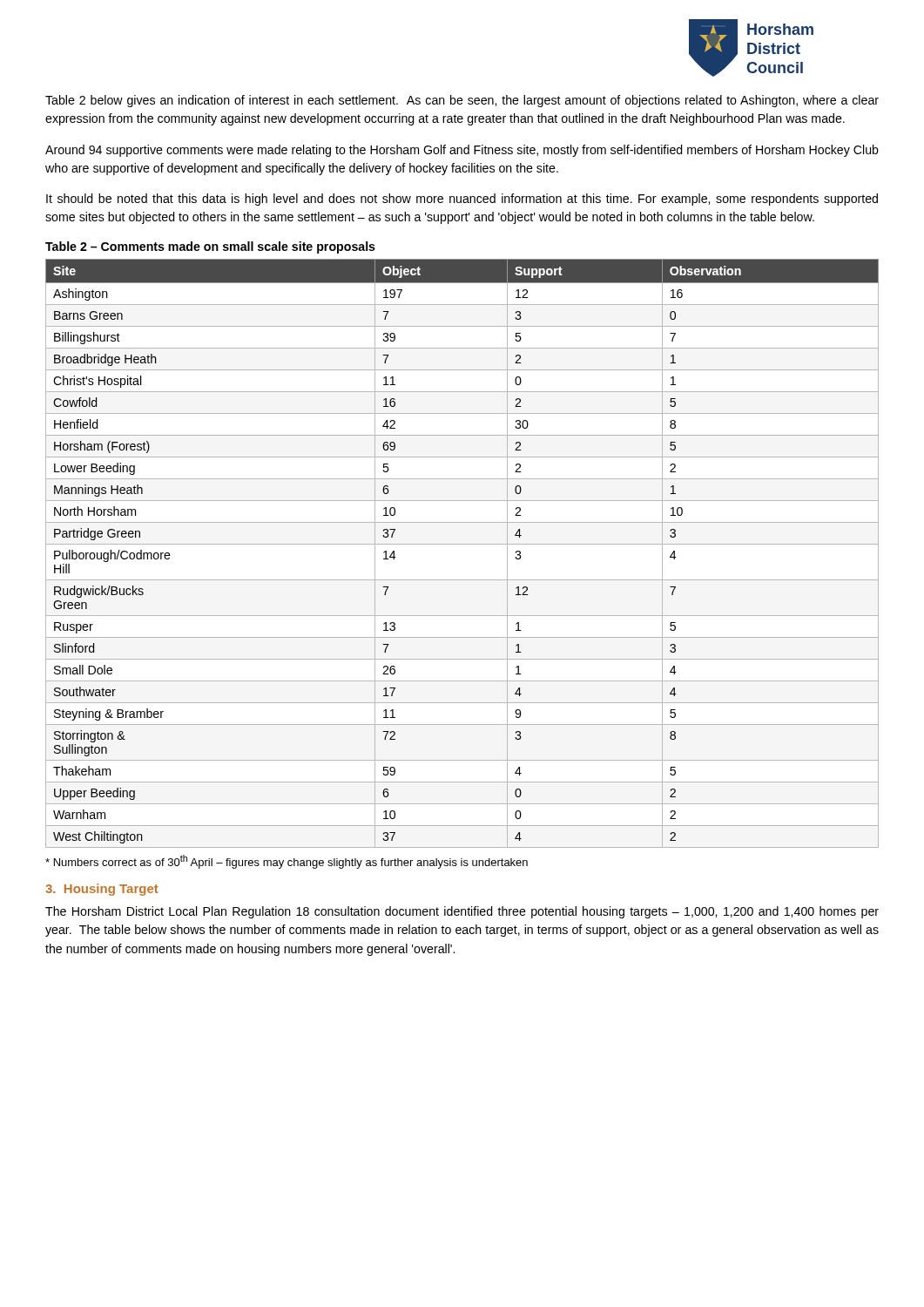Point to the caption beginning "Table 2 – Comments"
Screen dimensions: 1307x924
(210, 246)
